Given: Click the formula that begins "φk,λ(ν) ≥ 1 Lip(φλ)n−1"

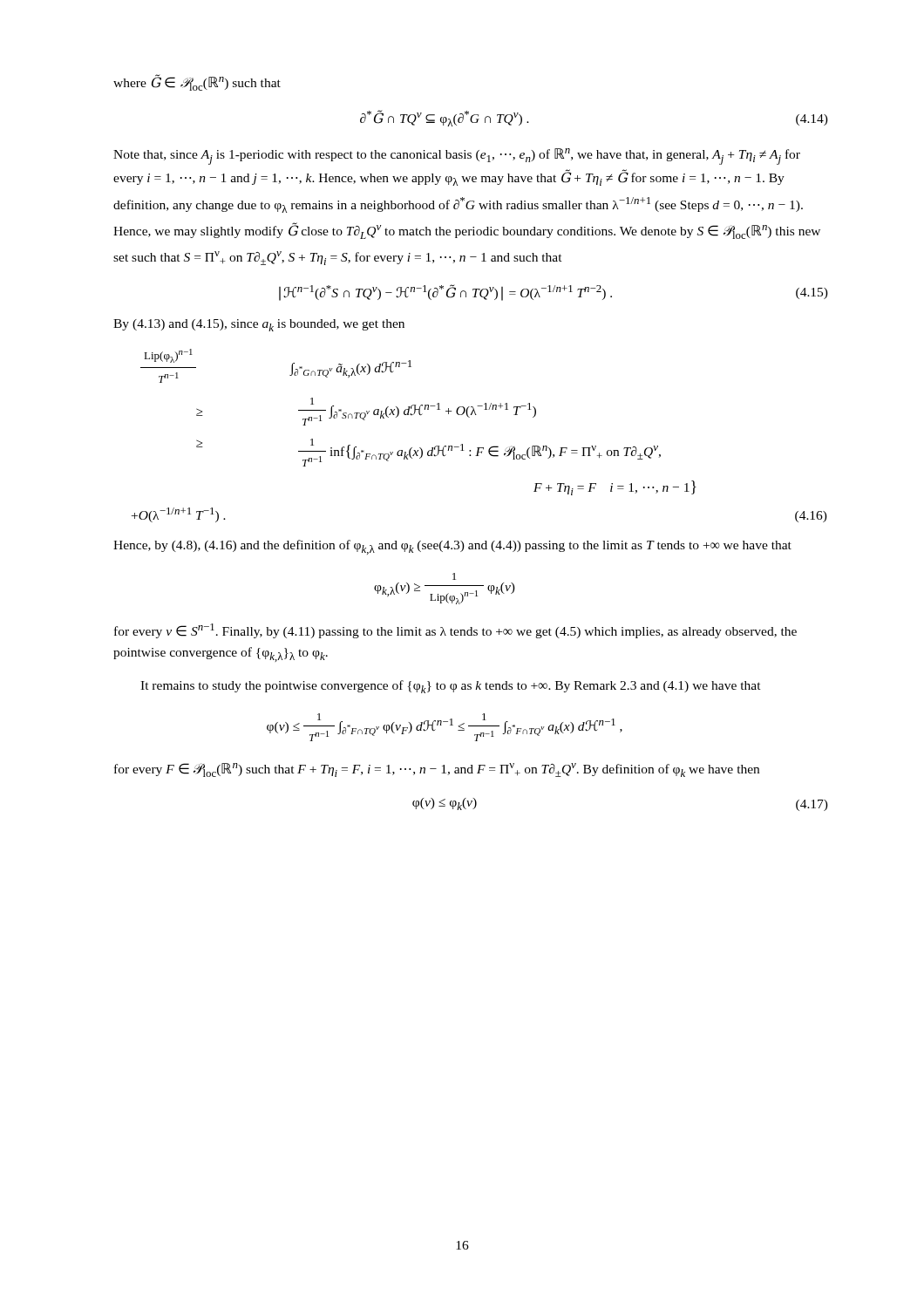Looking at the screenshot, I should (x=471, y=588).
